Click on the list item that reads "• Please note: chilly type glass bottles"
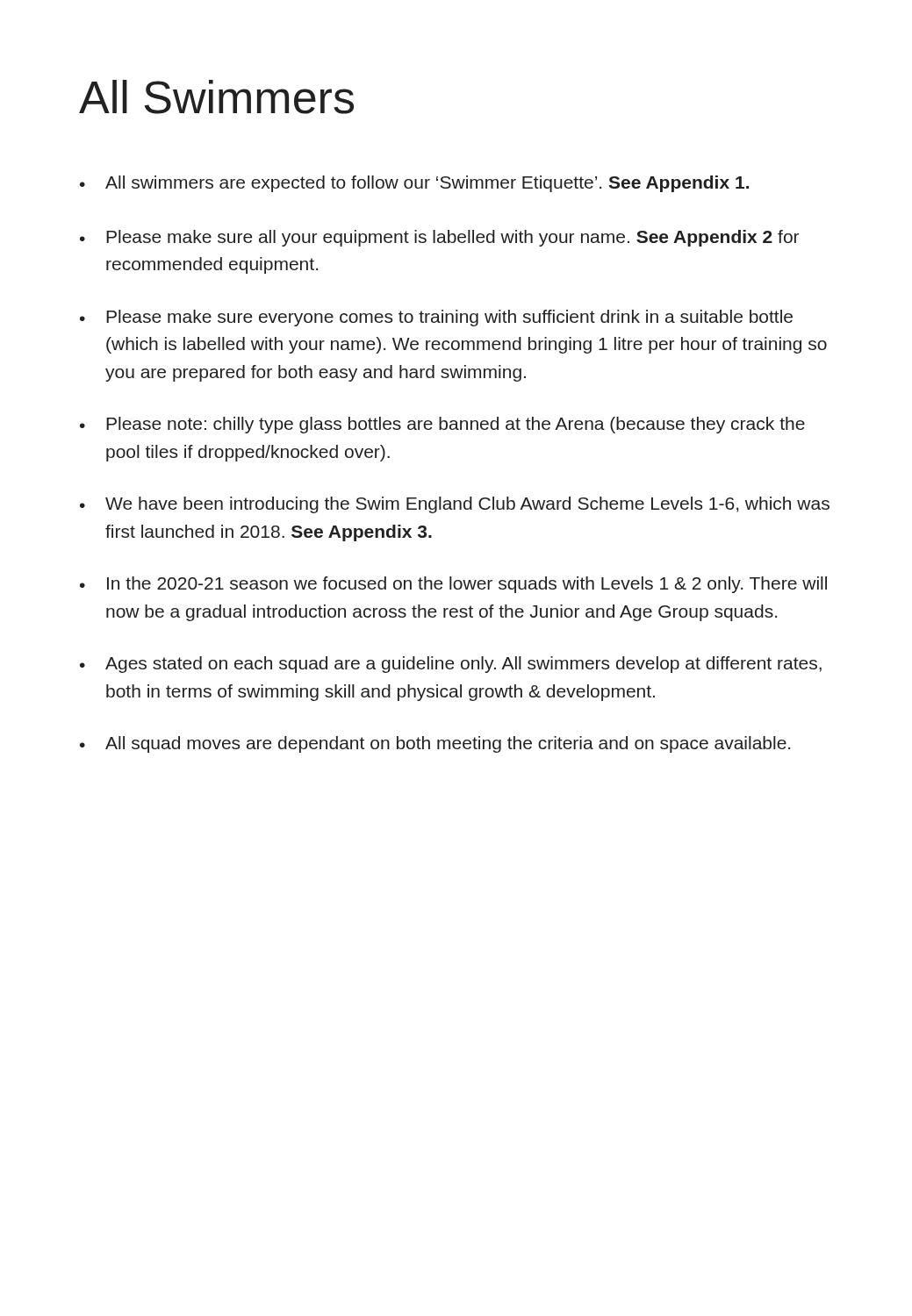Screen dimensions: 1316x912 [456, 438]
